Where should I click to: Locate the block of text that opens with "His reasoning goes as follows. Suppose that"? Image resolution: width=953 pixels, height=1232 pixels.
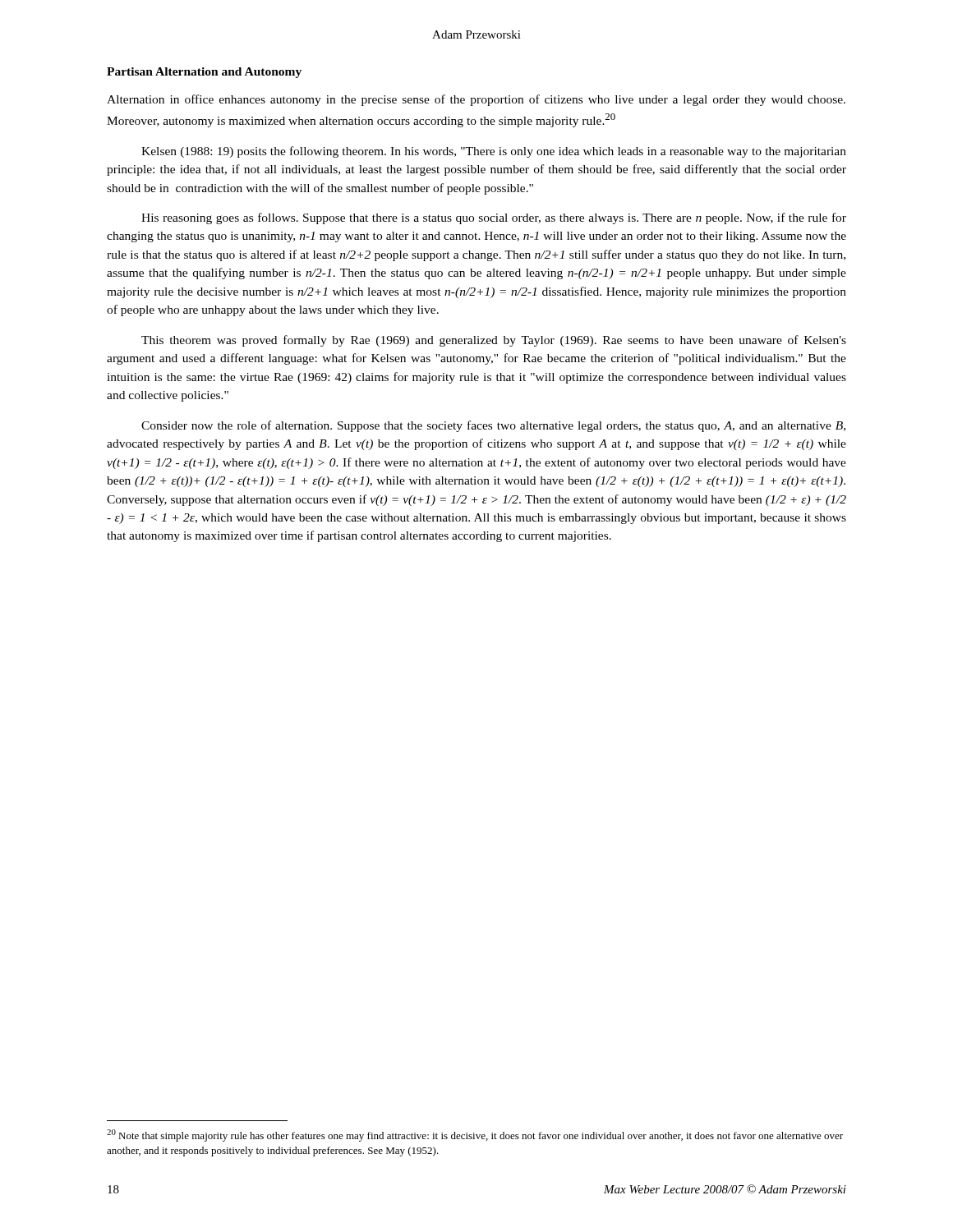(x=476, y=263)
